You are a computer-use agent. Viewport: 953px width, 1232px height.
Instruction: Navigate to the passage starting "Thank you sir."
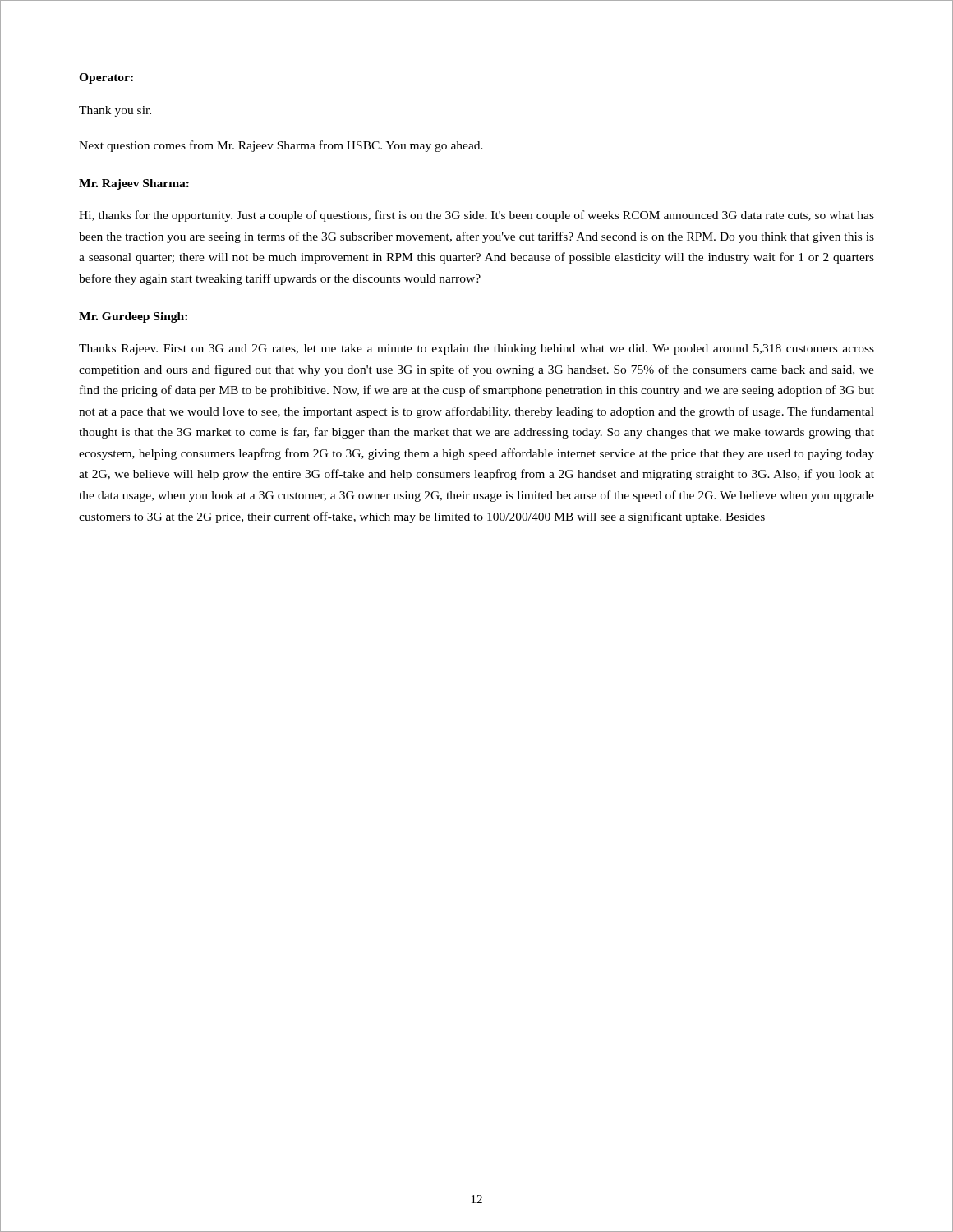(116, 109)
